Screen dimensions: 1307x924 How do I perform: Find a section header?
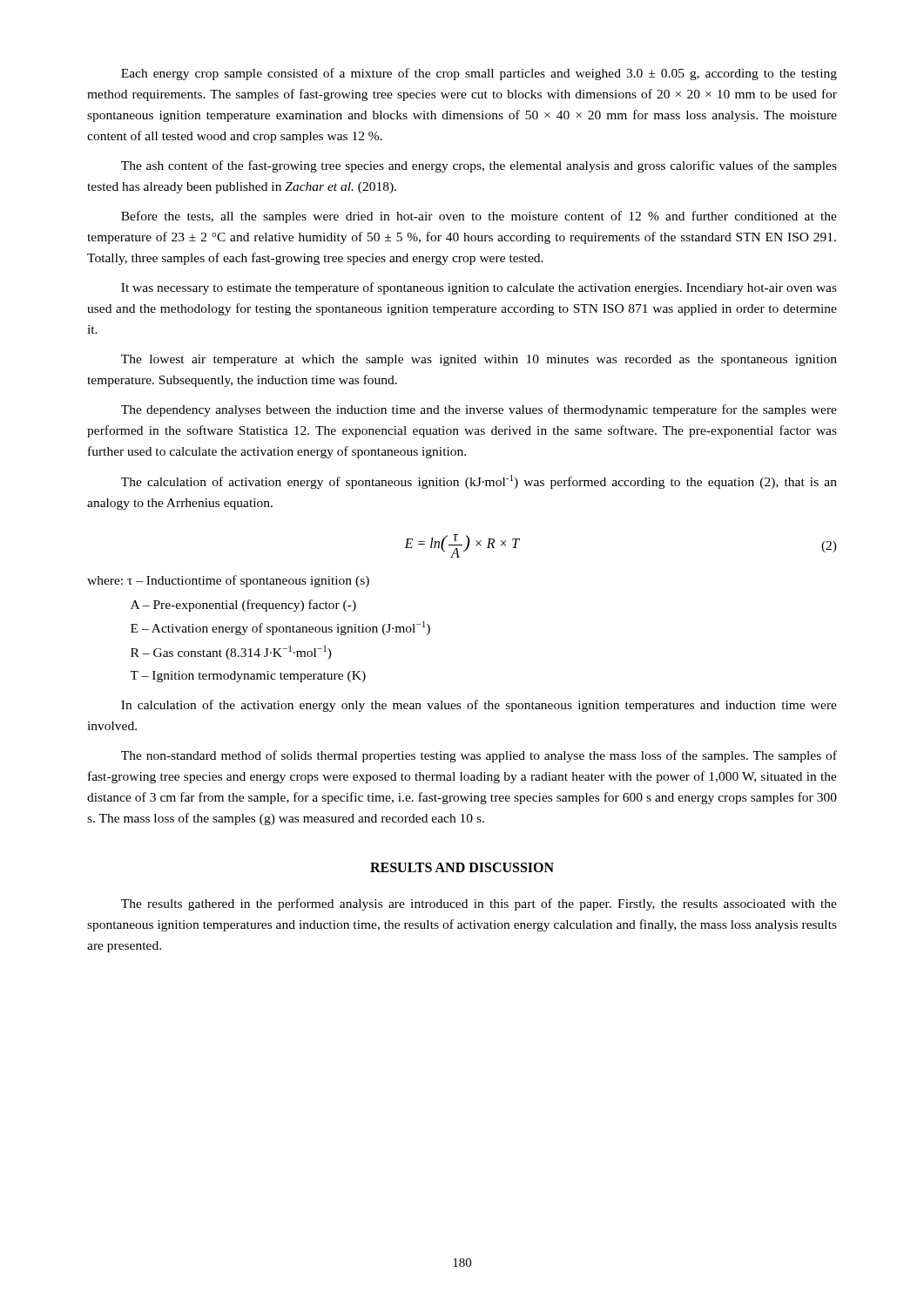tap(462, 868)
